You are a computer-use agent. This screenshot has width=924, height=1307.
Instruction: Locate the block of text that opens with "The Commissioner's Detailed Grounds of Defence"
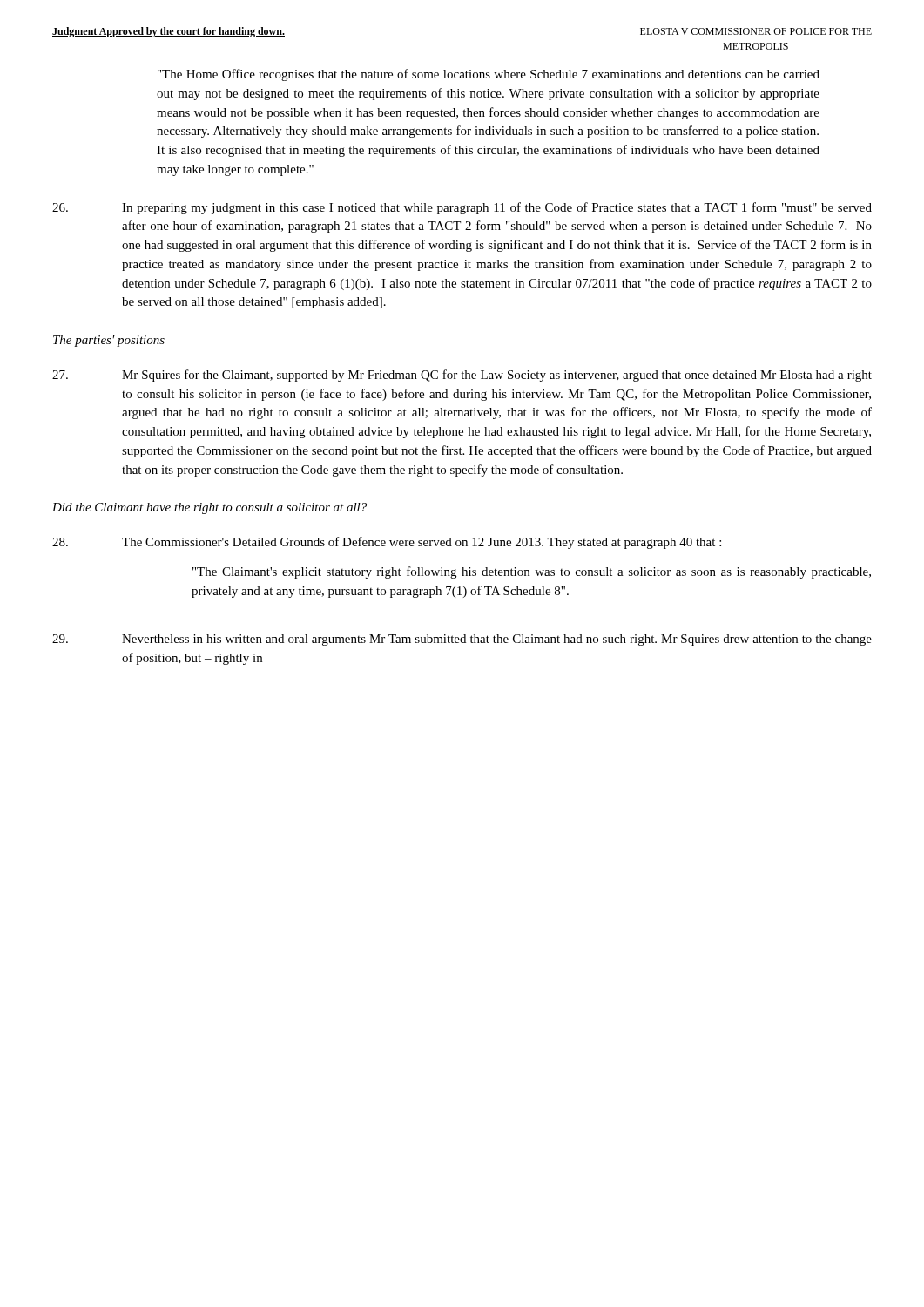click(462, 572)
